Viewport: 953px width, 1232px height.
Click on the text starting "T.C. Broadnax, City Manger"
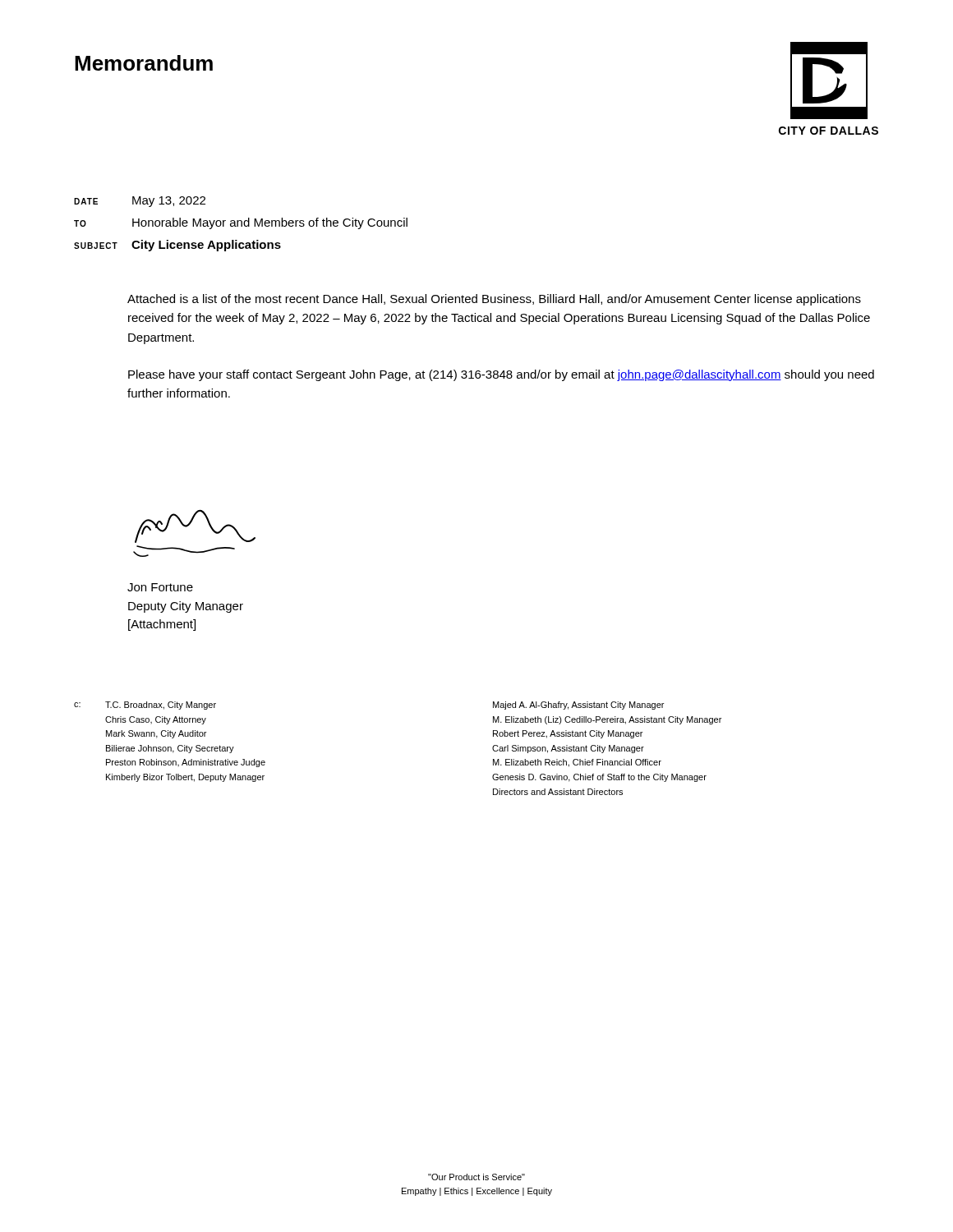tap(185, 741)
